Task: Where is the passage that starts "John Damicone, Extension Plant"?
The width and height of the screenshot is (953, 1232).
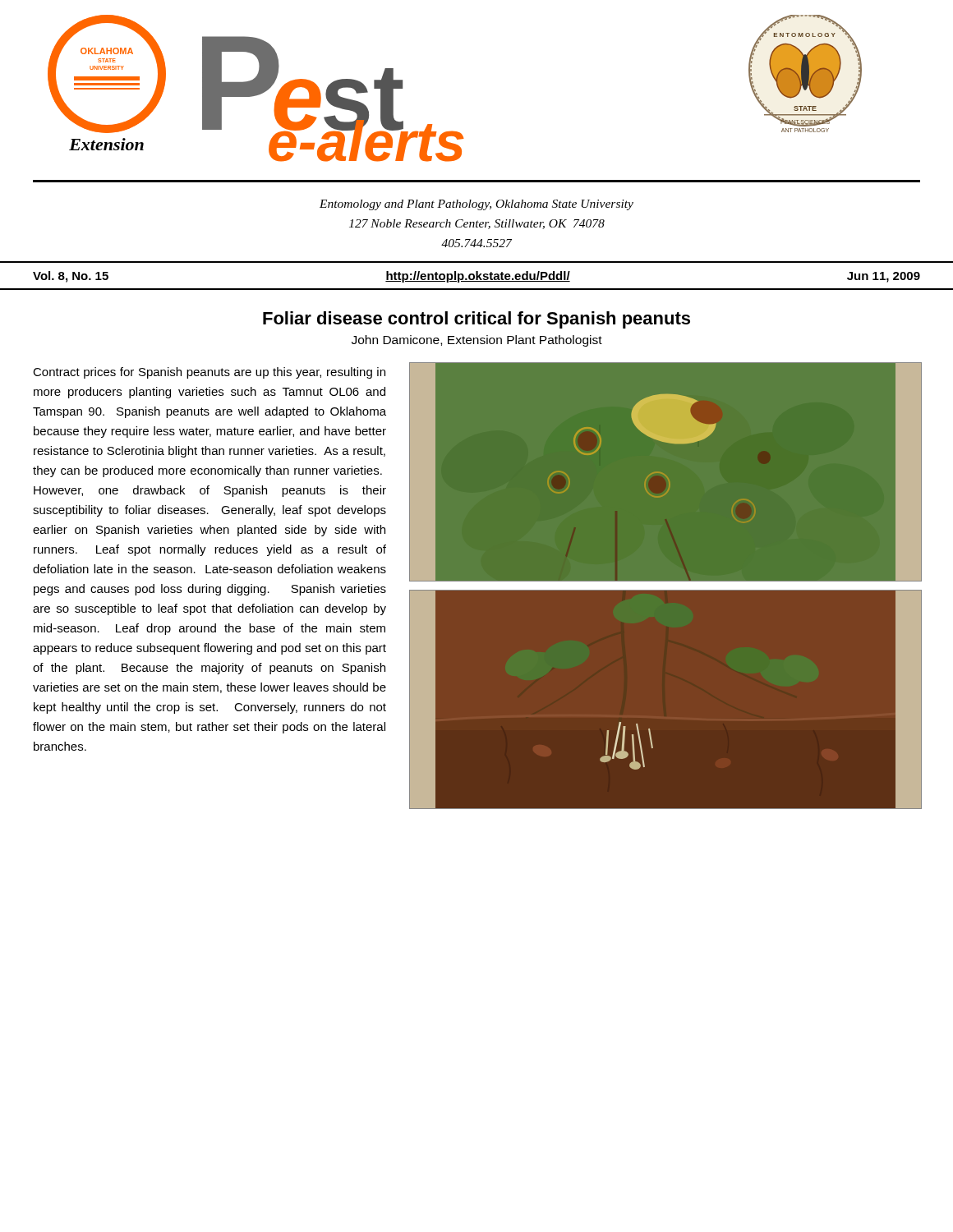Action: pos(476,340)
